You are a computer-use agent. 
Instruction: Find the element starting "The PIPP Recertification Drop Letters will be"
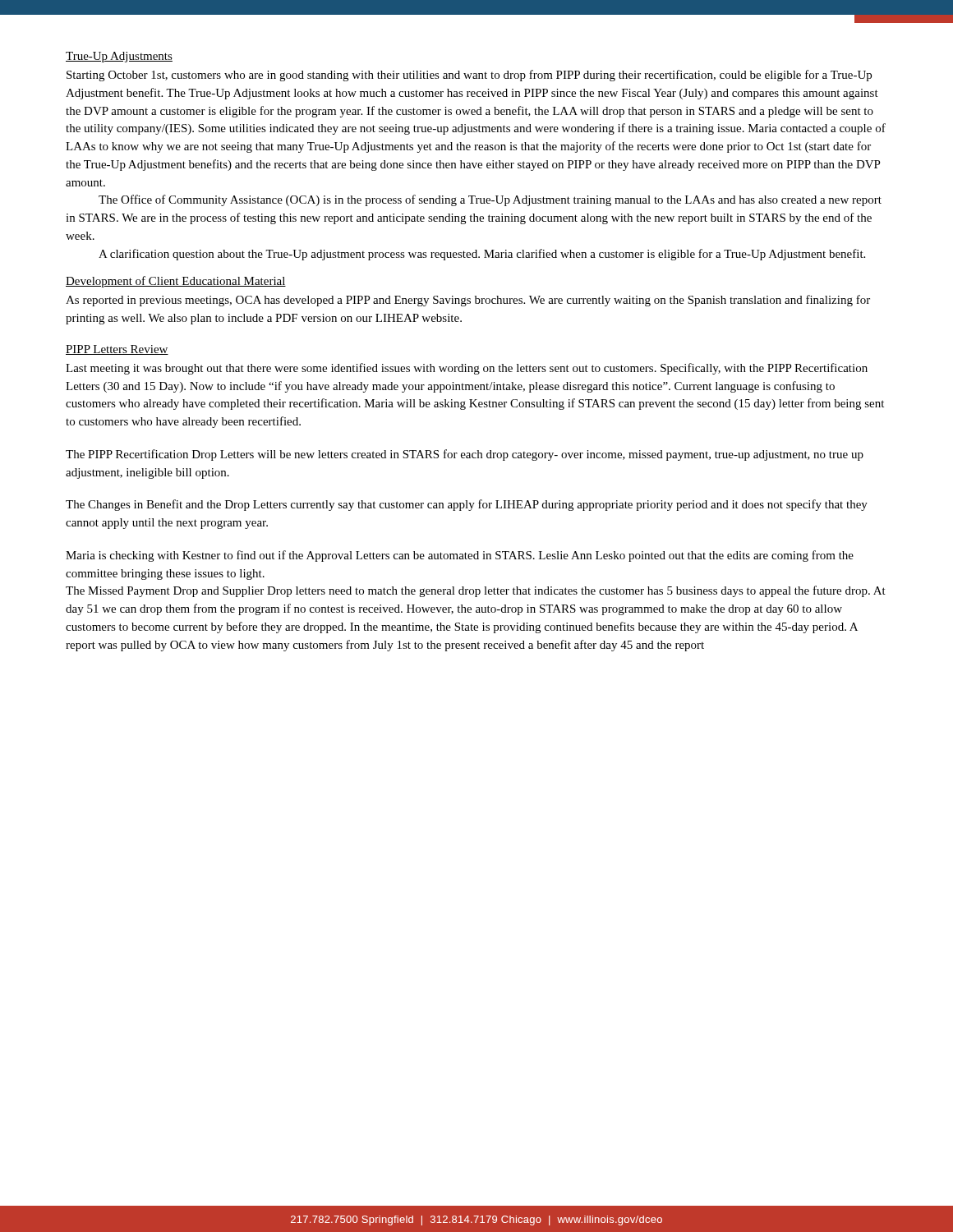click(465, 463)
